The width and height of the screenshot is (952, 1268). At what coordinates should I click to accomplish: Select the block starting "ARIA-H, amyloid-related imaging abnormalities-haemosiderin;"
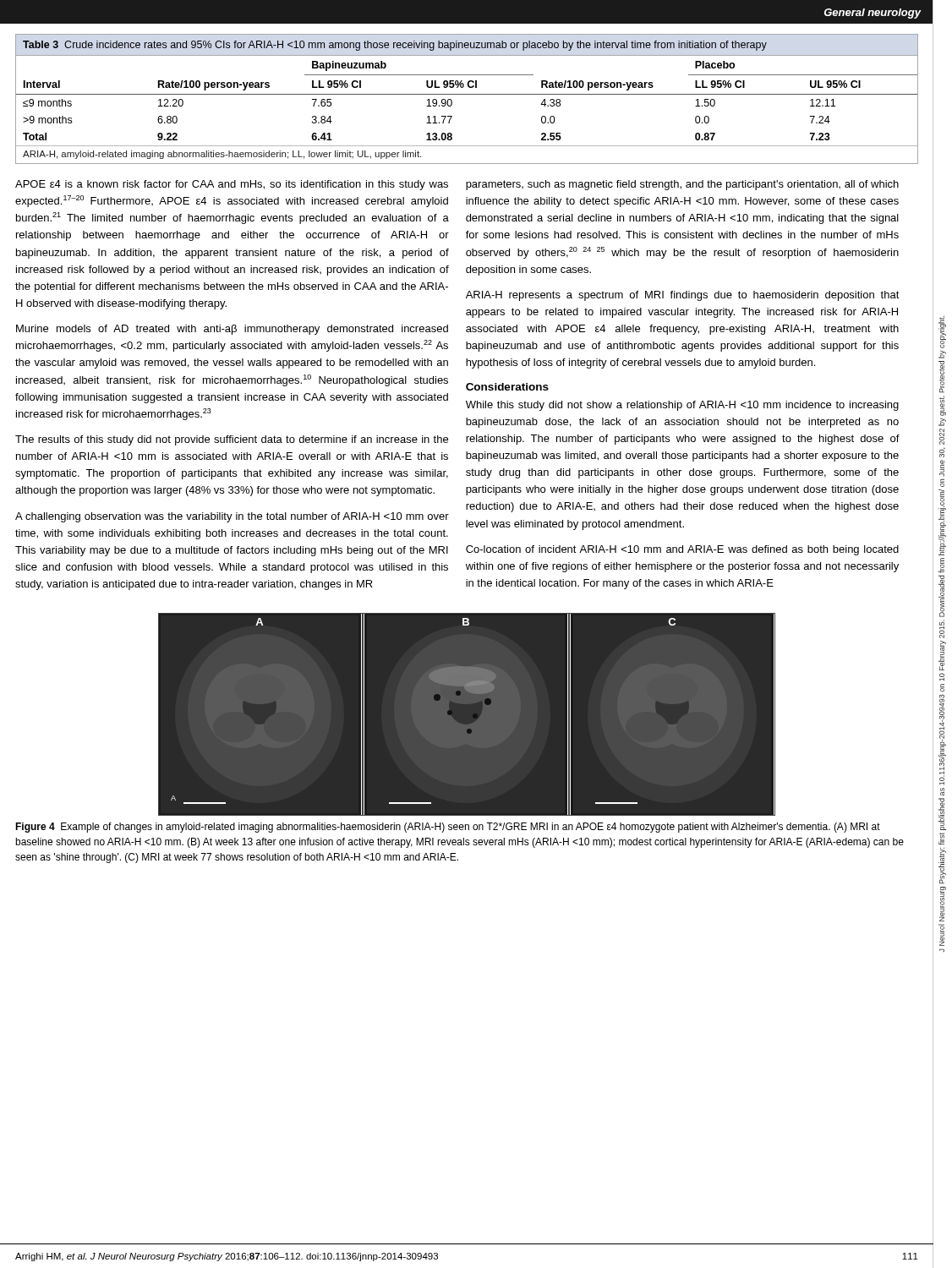(223, 154)
